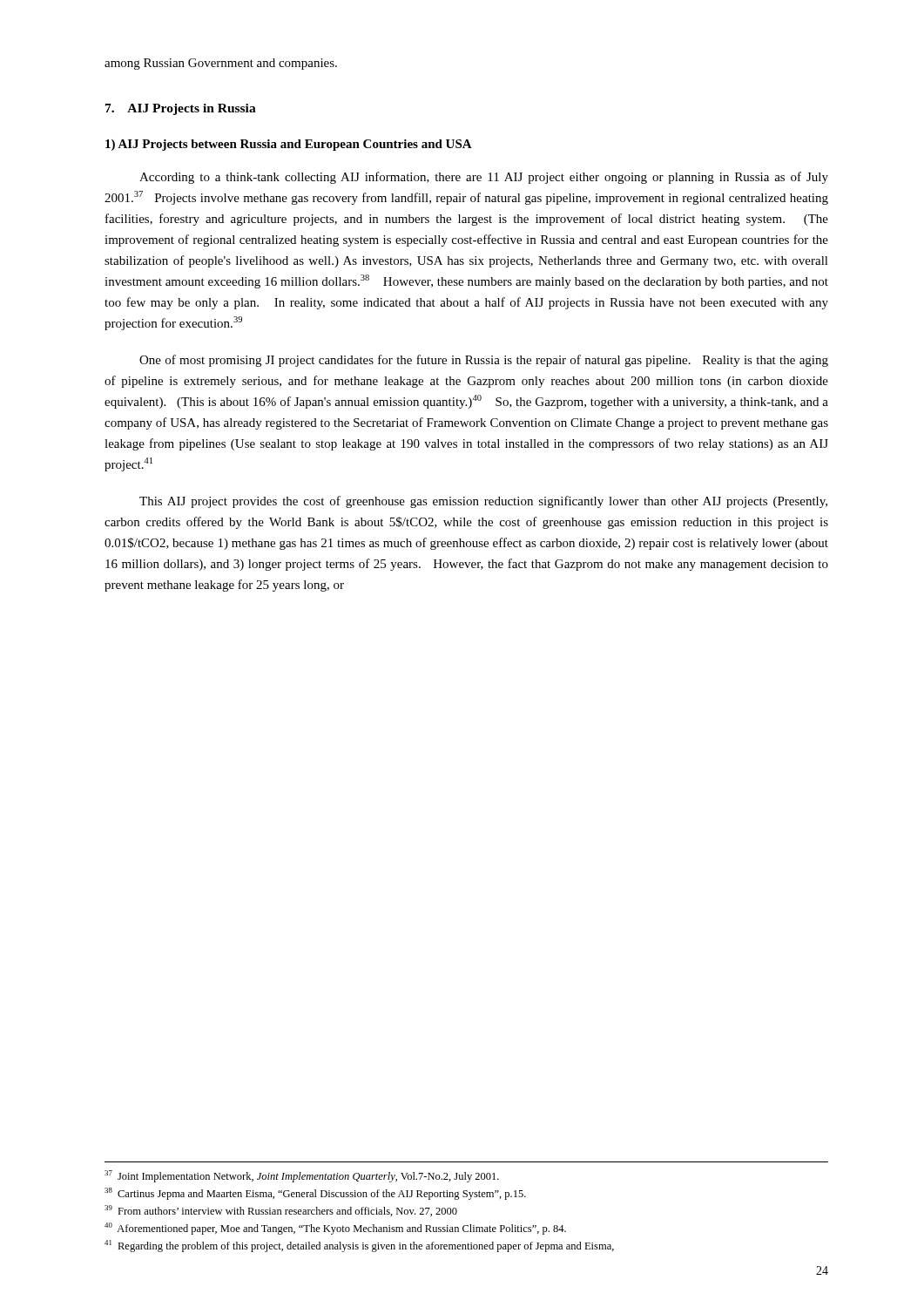Viewport: 924px width, 1307px height.
Task: Click on the passage starting "38 Cartinus Jepma and"
Action: [x=315, y=1193]
